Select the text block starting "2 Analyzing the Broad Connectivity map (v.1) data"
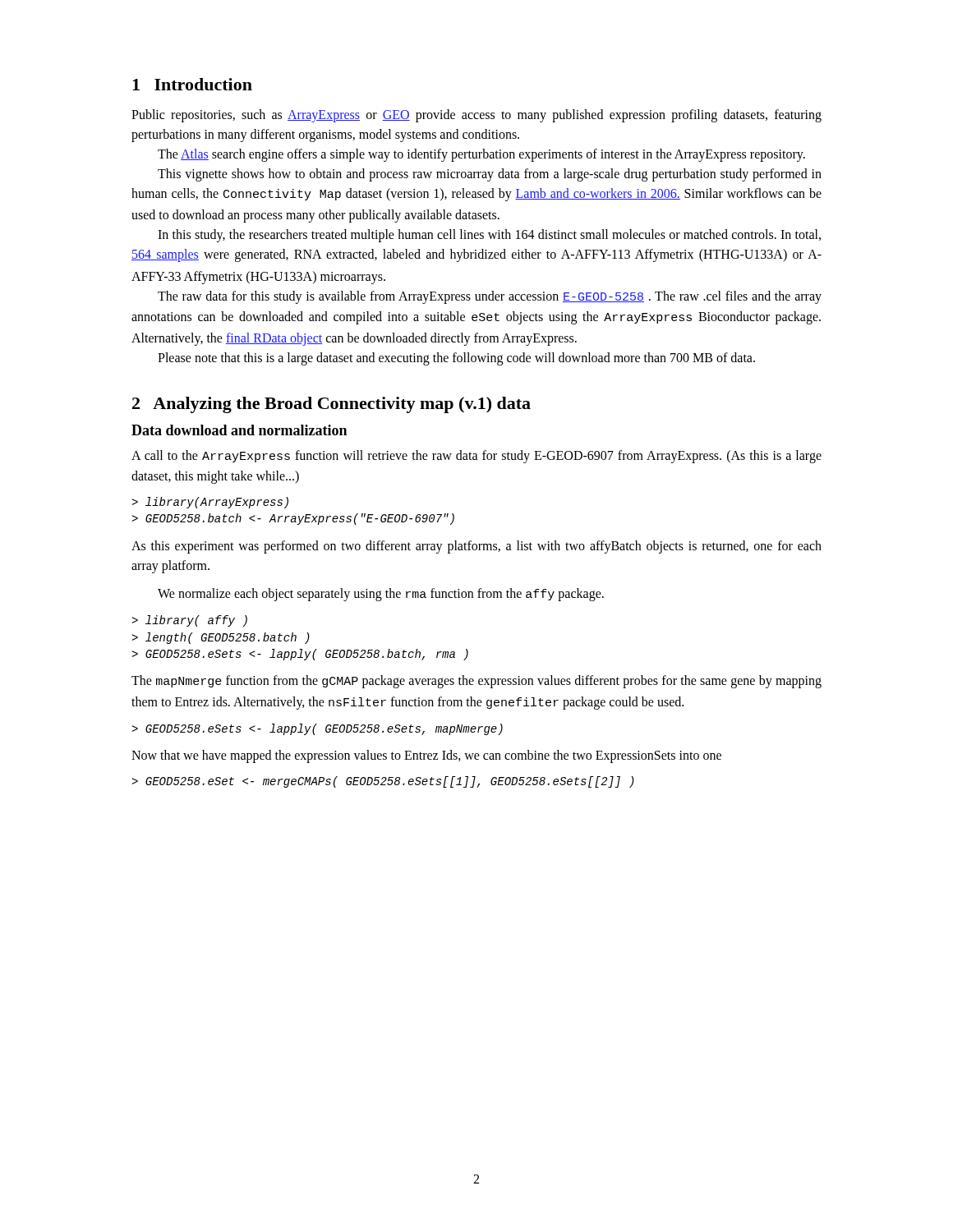The image size is (953, 1232). [476, 403]
